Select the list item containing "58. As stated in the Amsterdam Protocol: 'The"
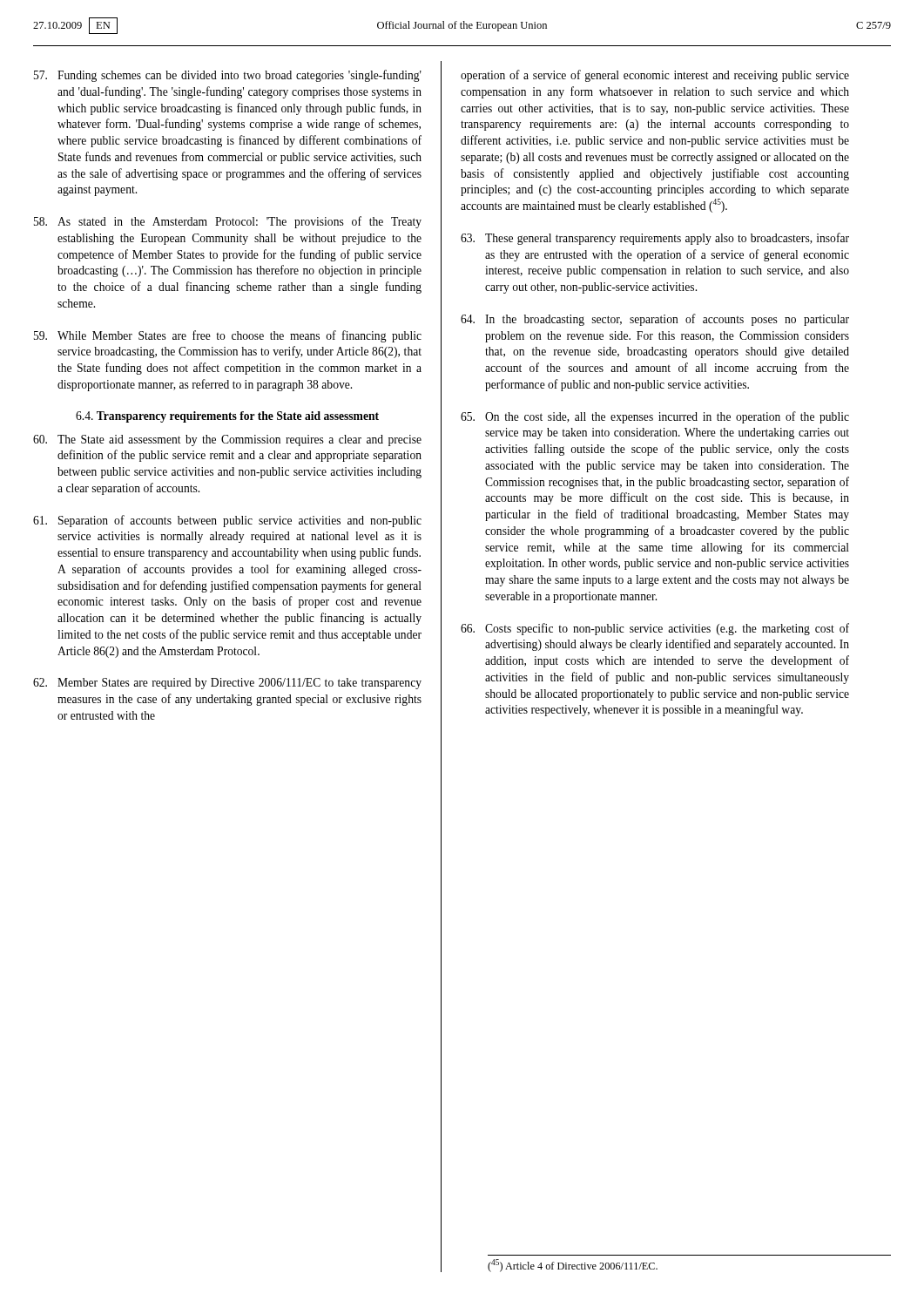The image size is (924, 1307). (227, 263)
